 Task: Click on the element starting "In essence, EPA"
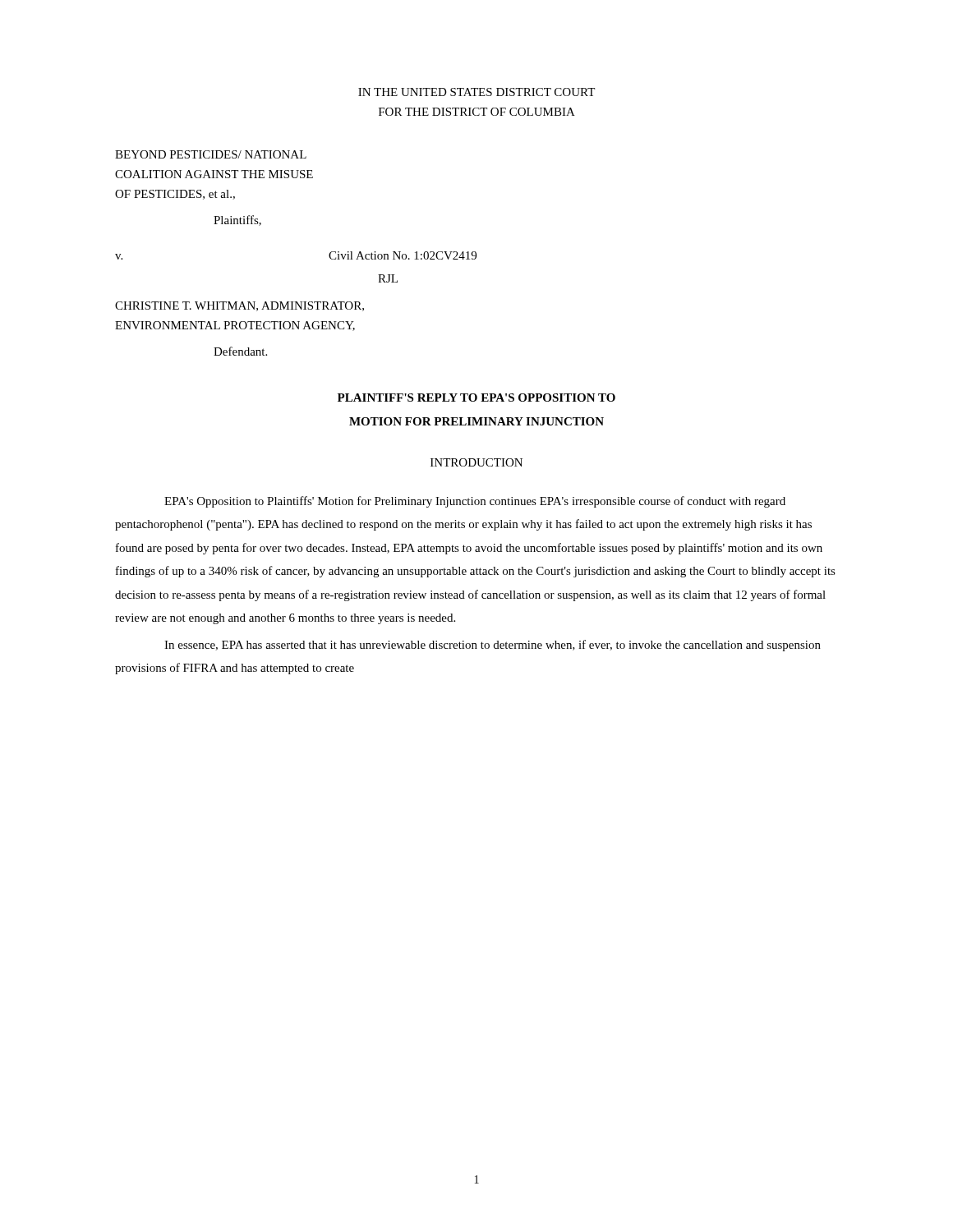tap(476, 656)
